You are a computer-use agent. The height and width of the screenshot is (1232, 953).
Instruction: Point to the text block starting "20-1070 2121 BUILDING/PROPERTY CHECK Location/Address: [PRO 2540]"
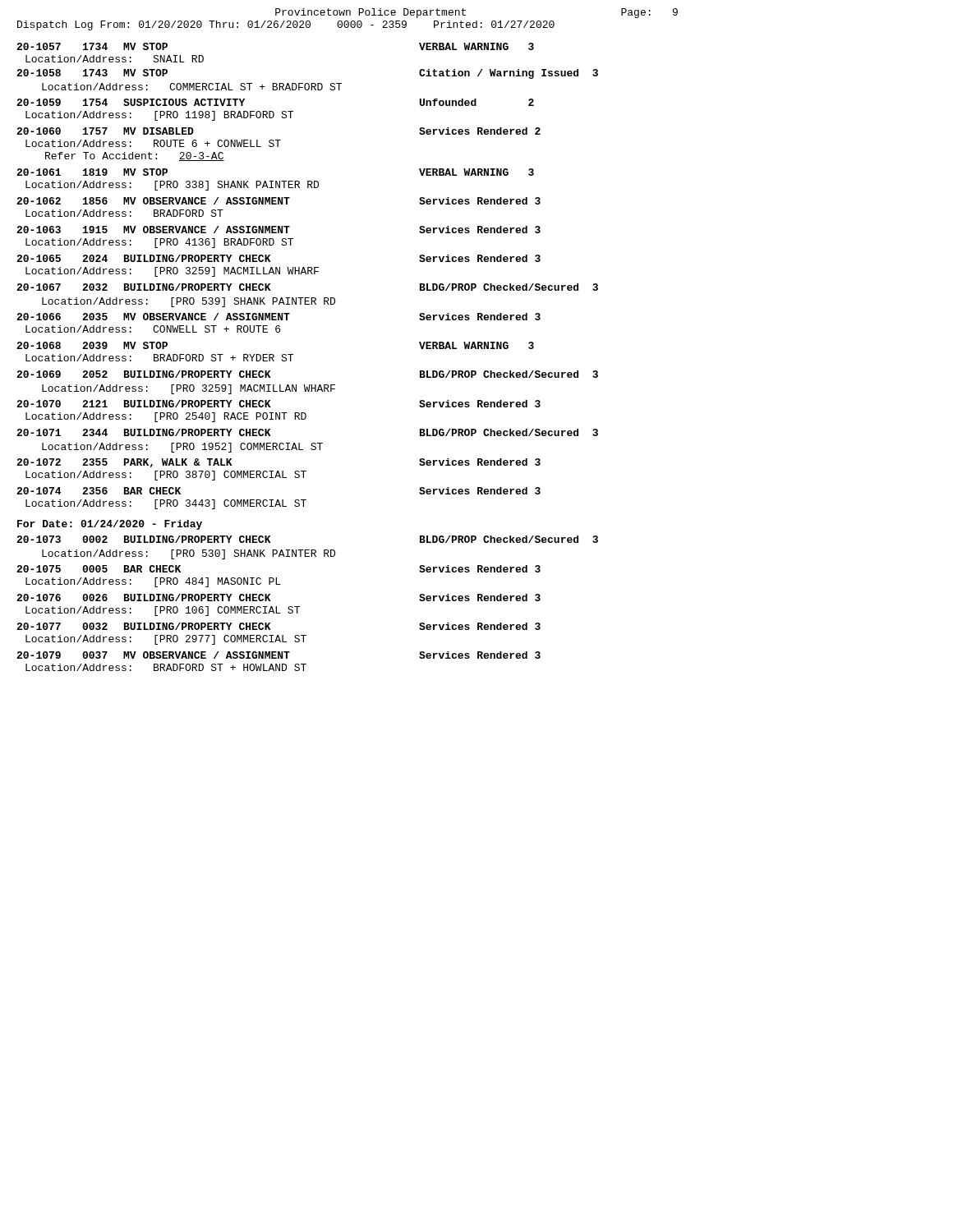[476, 411]
